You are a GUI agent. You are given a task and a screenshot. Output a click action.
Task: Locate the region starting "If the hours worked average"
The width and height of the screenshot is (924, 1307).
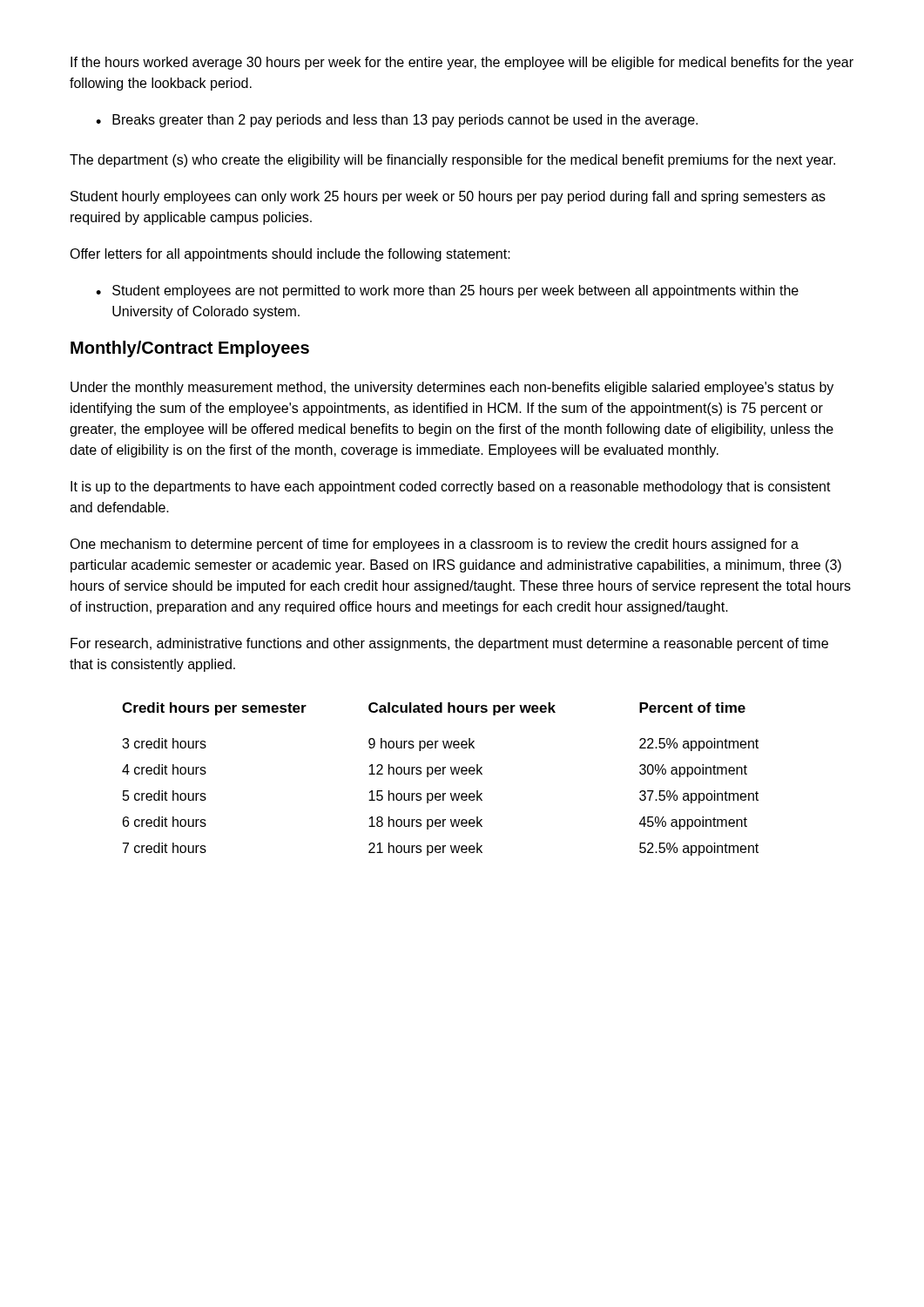tap(462, 73)
